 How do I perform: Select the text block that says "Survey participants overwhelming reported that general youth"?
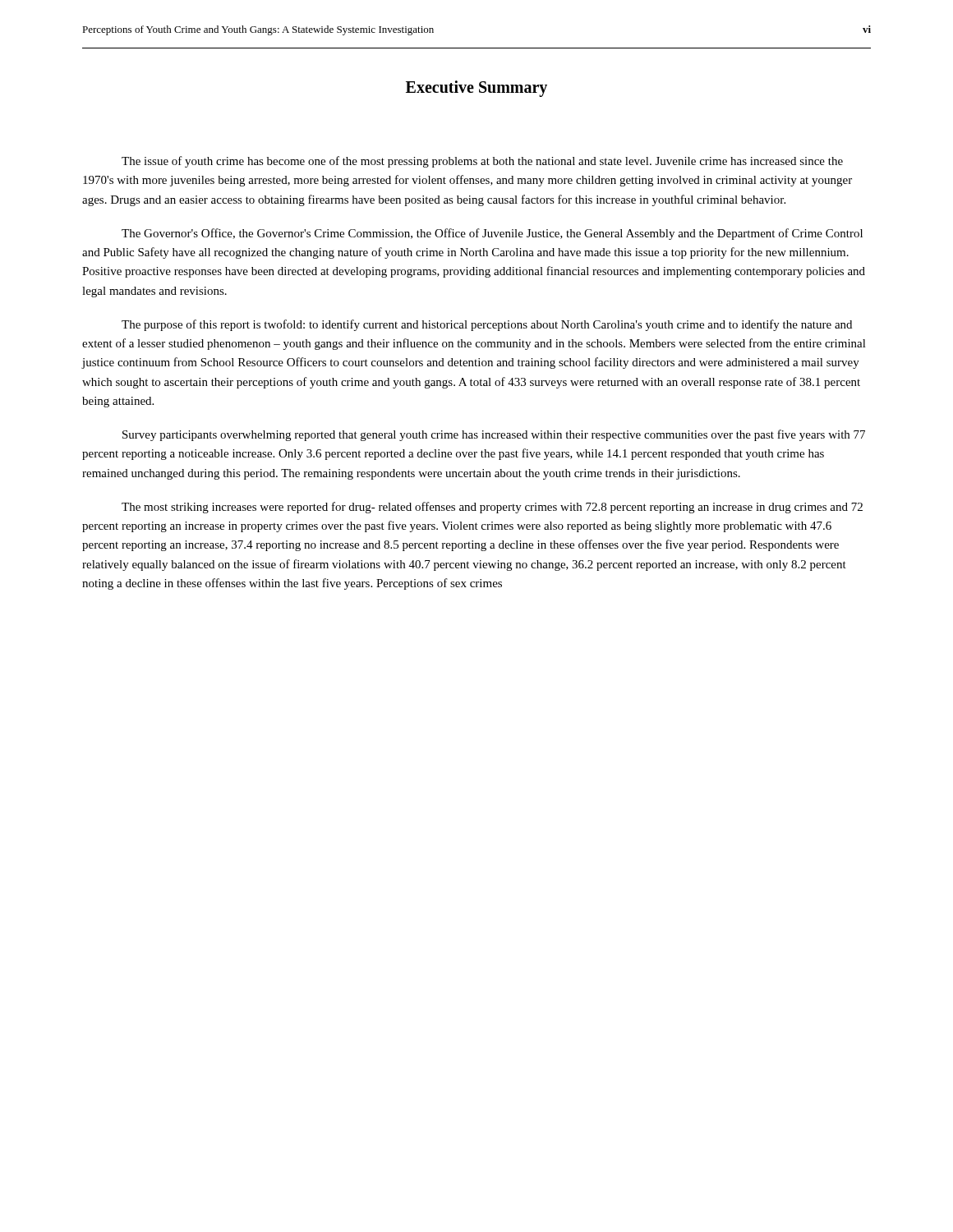pyautogui.click(x=474, y=454)
